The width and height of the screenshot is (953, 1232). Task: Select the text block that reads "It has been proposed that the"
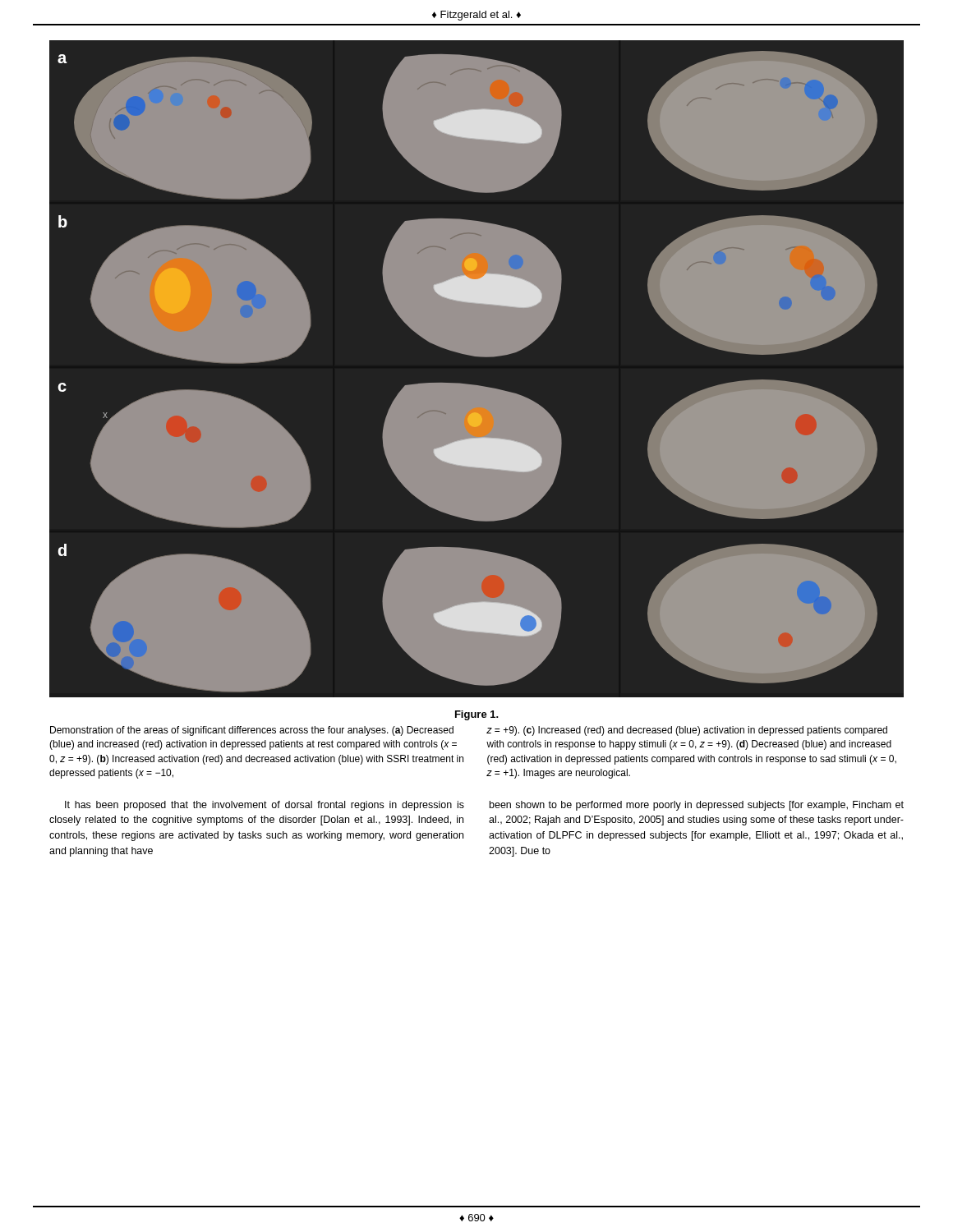[x=265, y=805]
